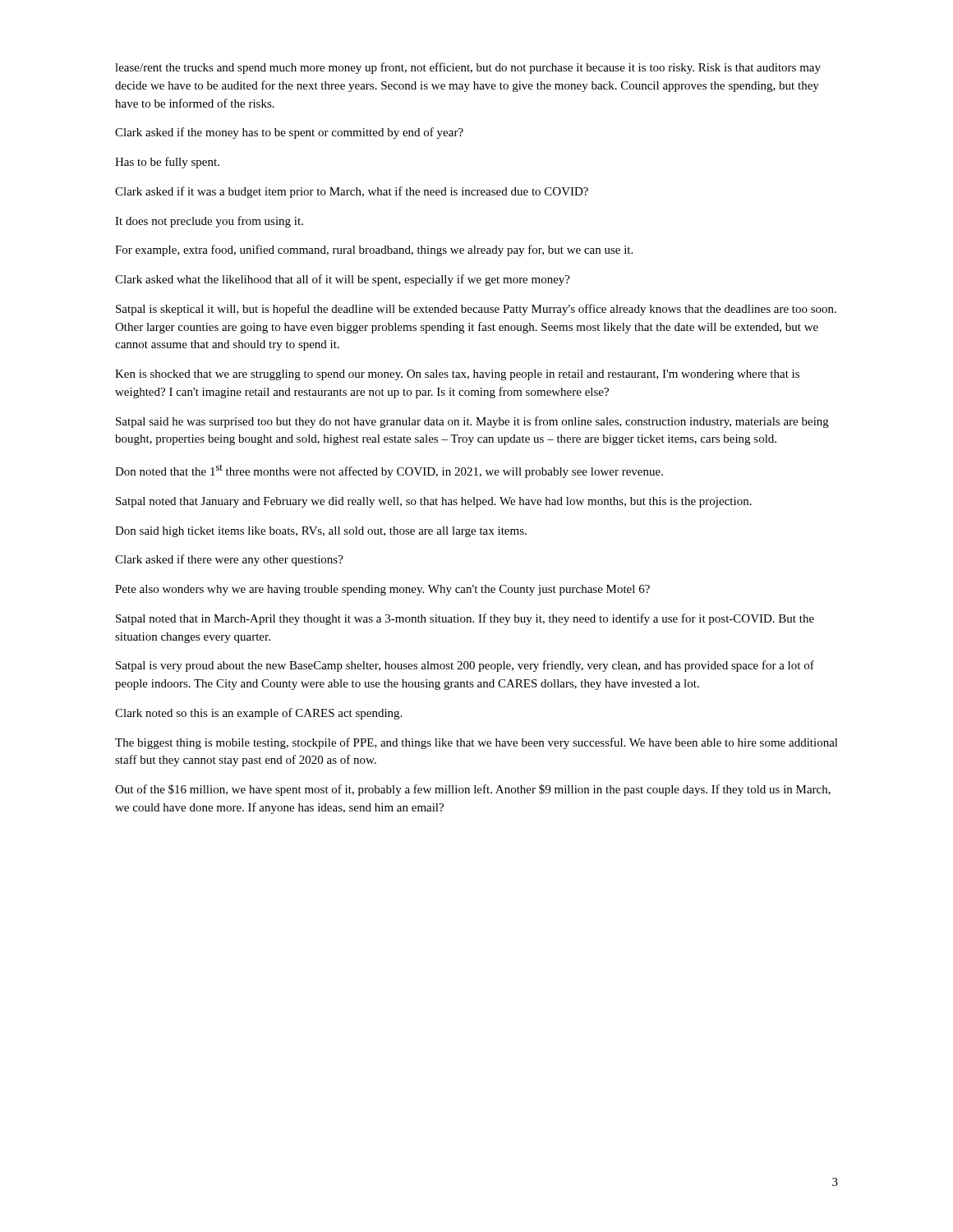Find the region starting "Ken is shocked that we are struggling to"

pos(457,383)
